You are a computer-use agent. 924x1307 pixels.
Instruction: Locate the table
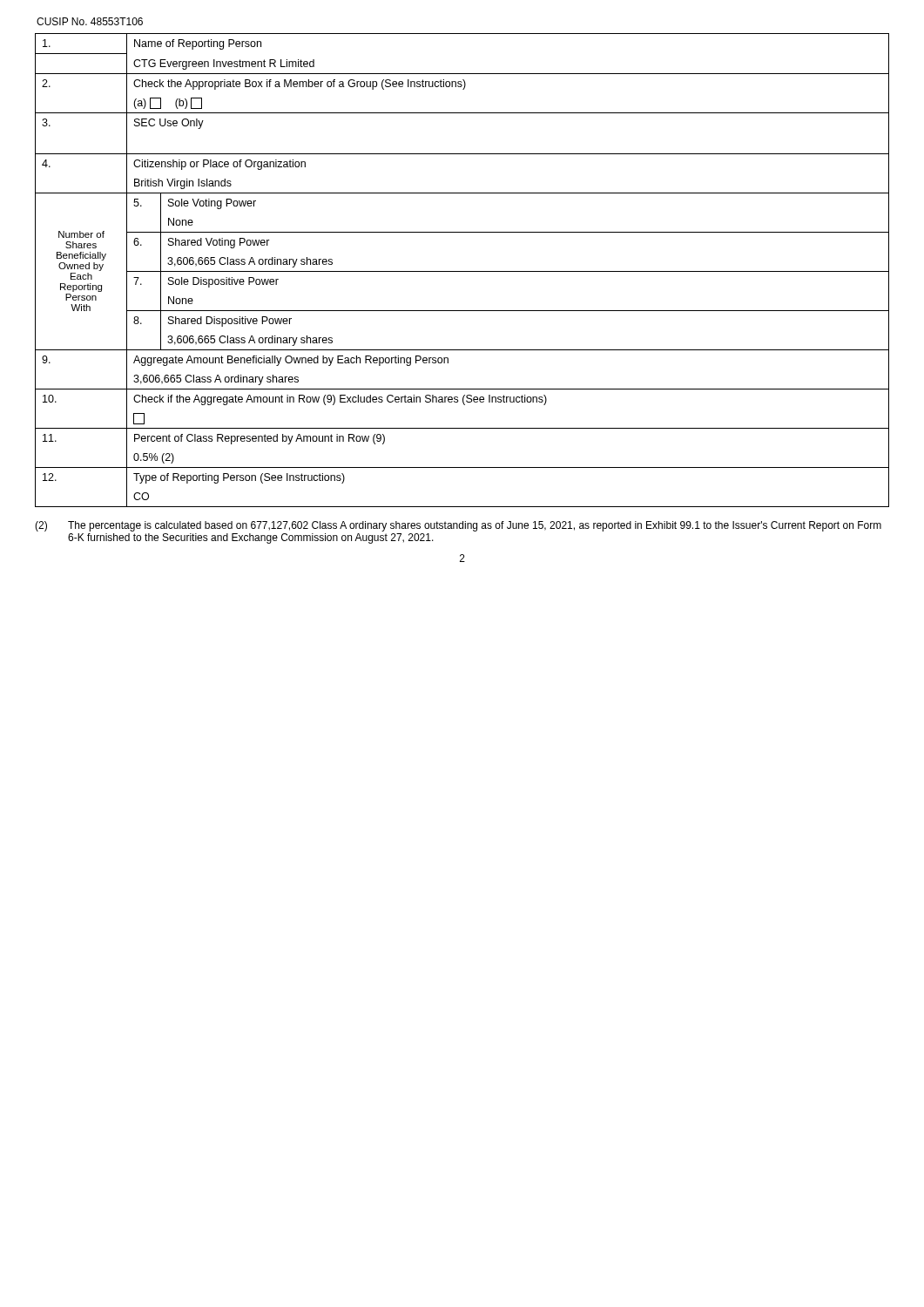[462, 270]
